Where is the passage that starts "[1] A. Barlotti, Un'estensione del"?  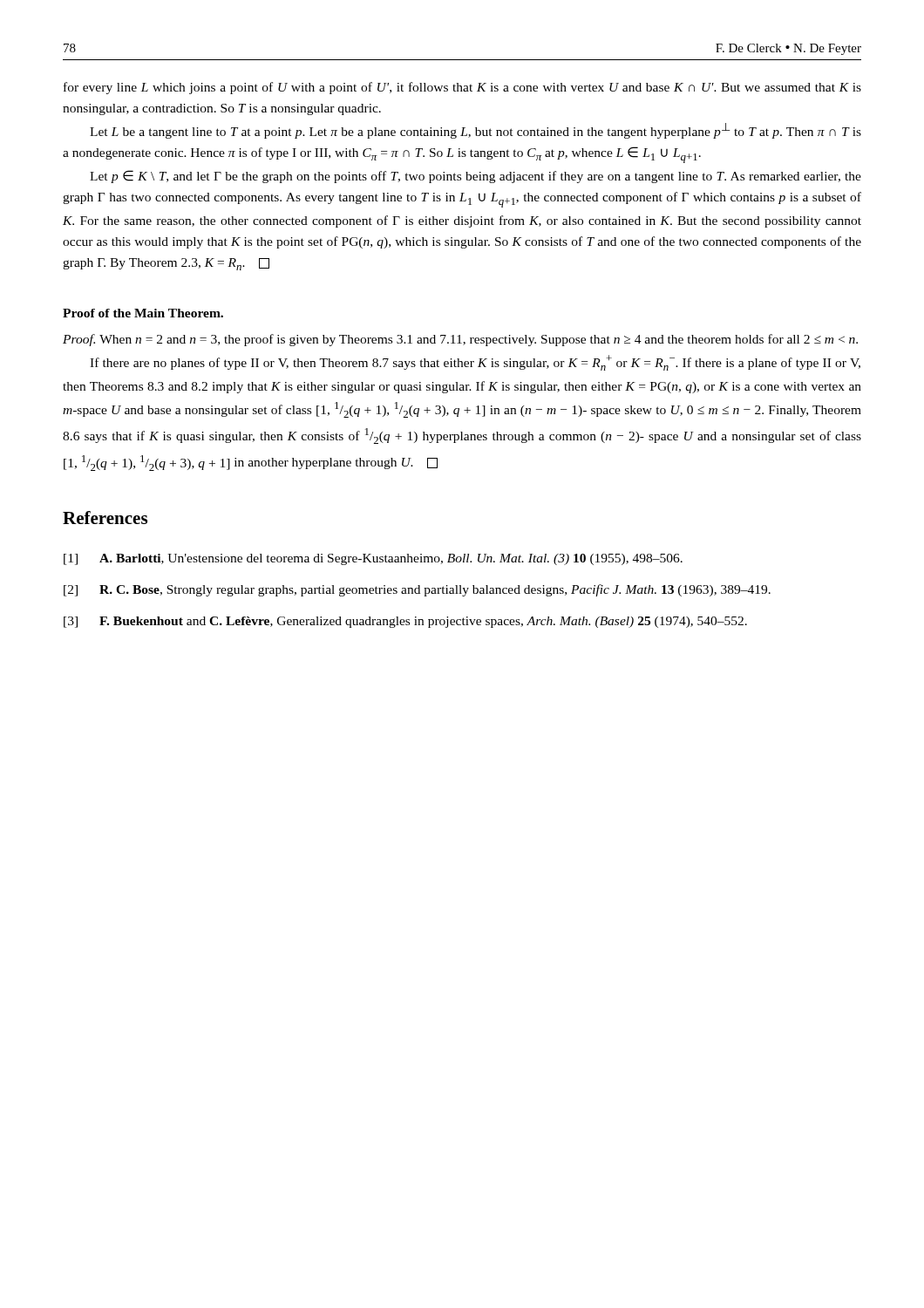tap(462, 558)
